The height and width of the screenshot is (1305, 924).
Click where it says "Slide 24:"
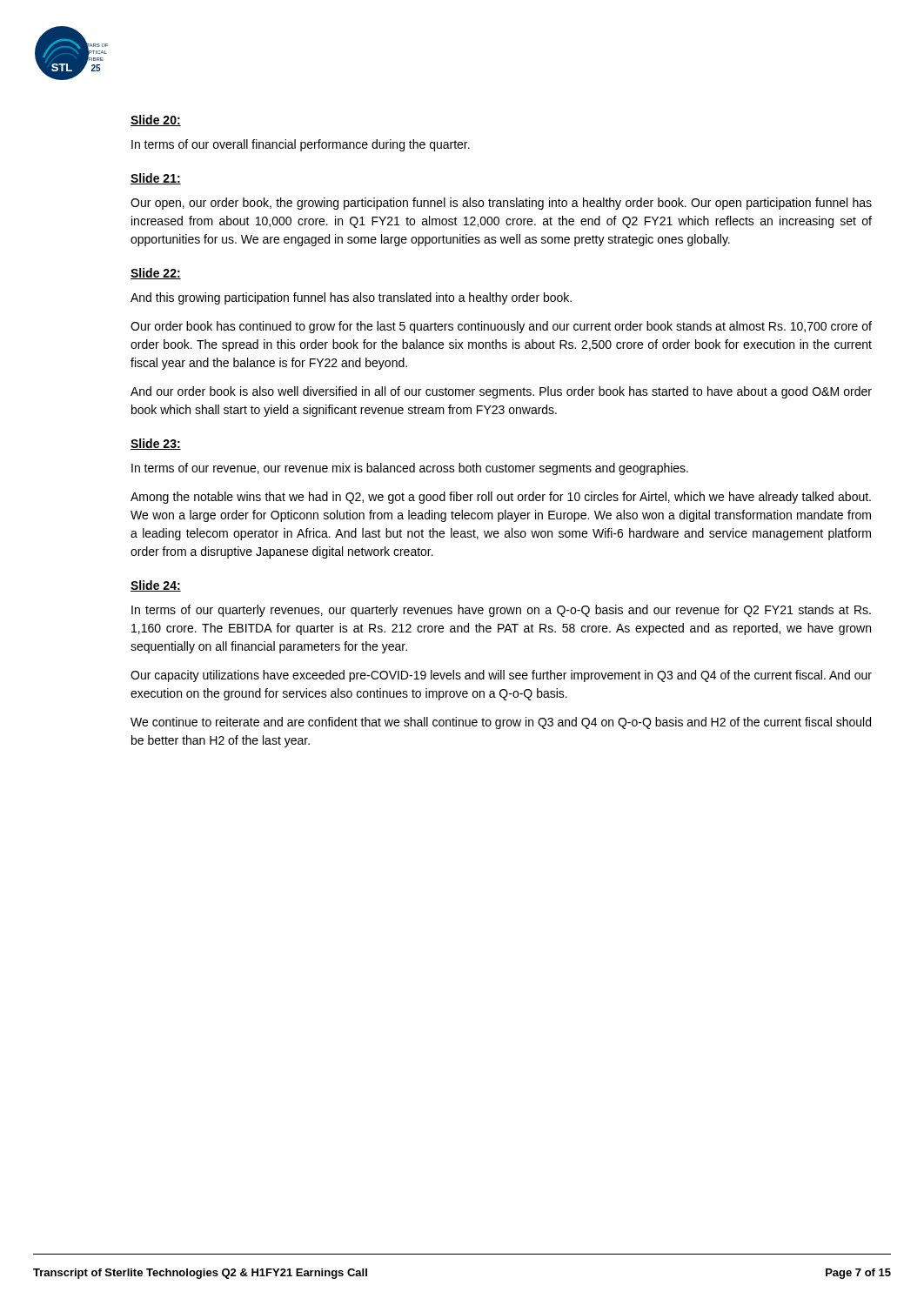(x=156, y=585)
